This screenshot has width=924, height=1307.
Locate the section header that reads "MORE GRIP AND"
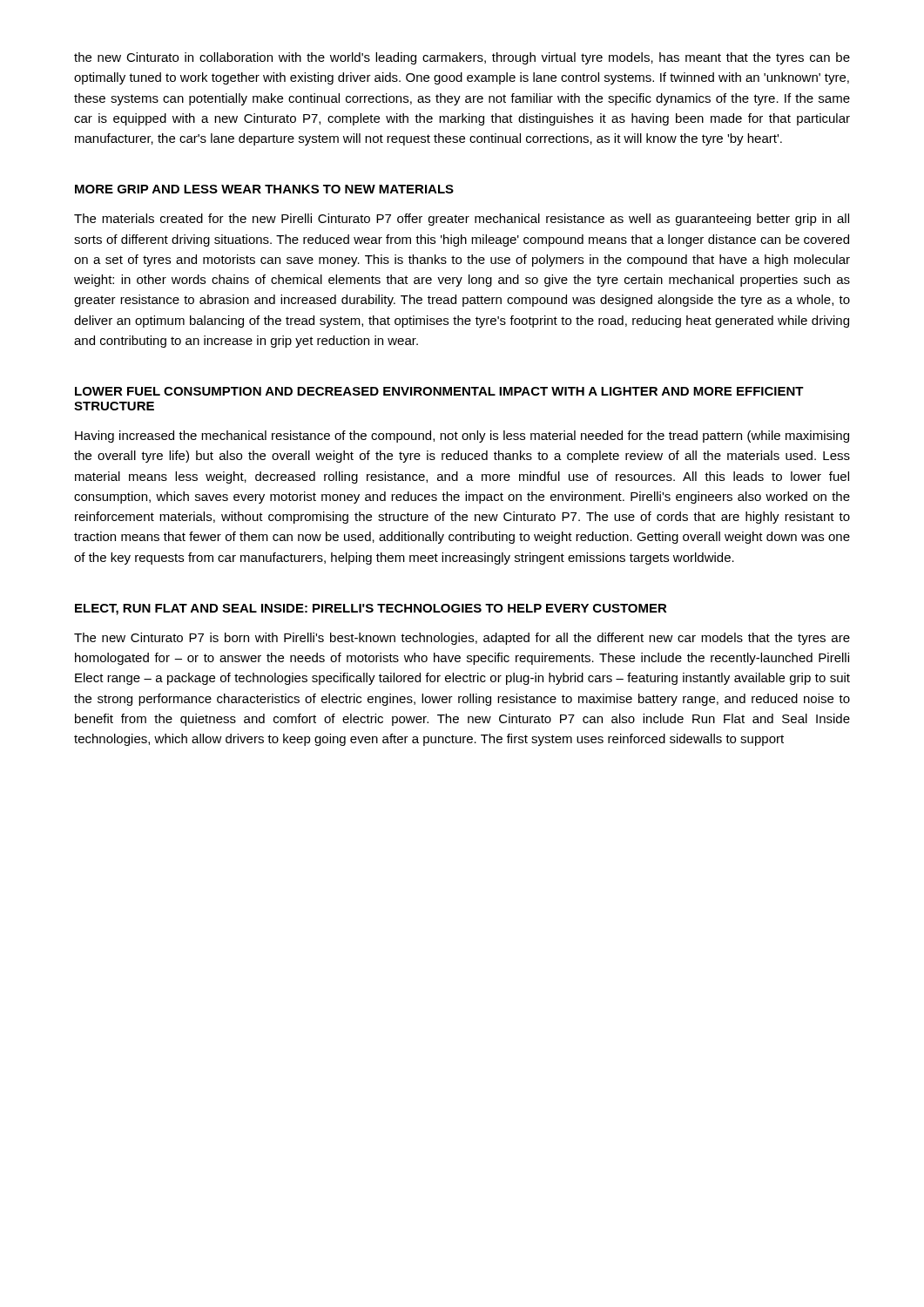(264, 189)
